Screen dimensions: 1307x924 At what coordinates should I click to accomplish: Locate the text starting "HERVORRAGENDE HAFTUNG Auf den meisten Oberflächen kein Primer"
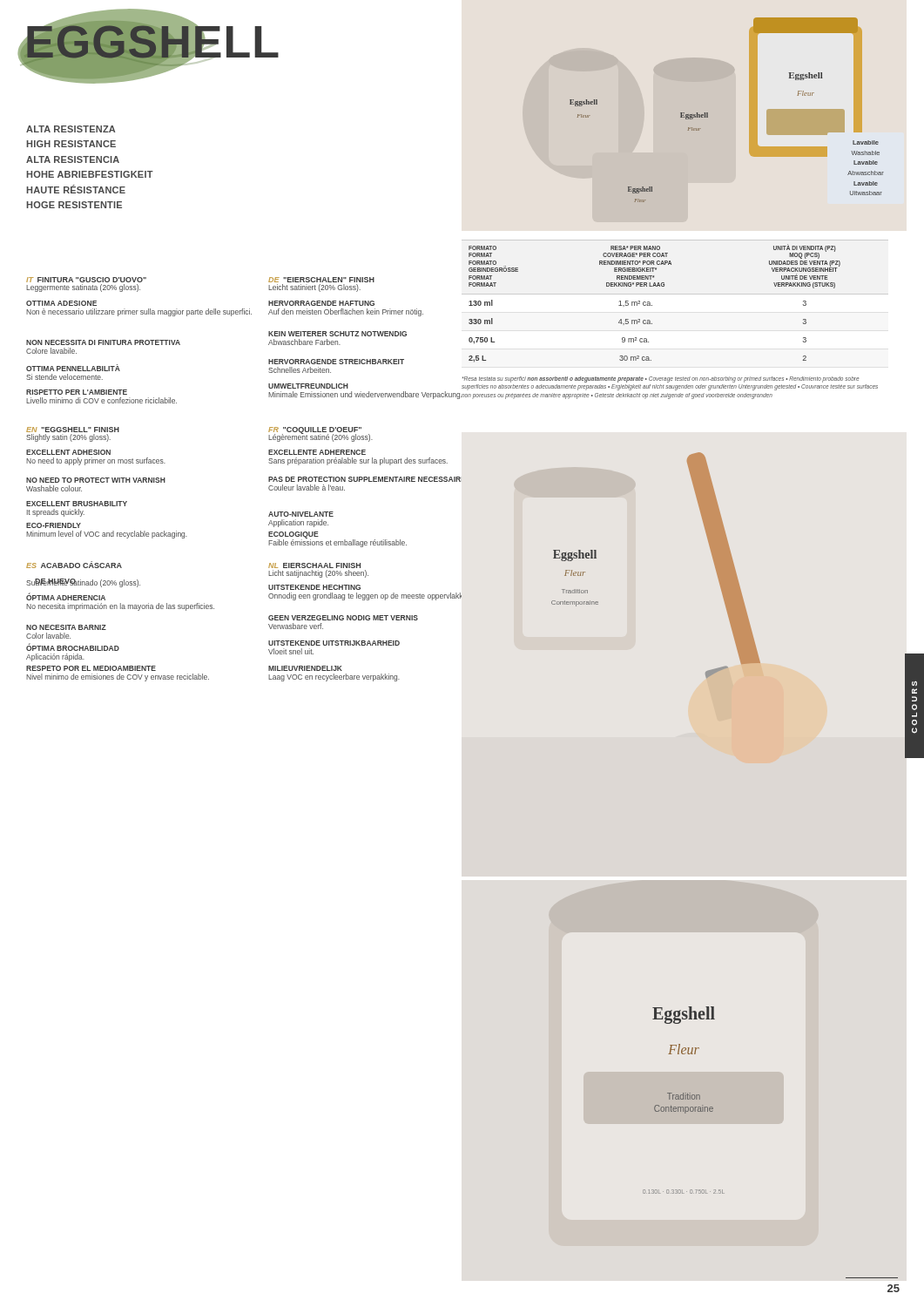click(x=376, y=308)
